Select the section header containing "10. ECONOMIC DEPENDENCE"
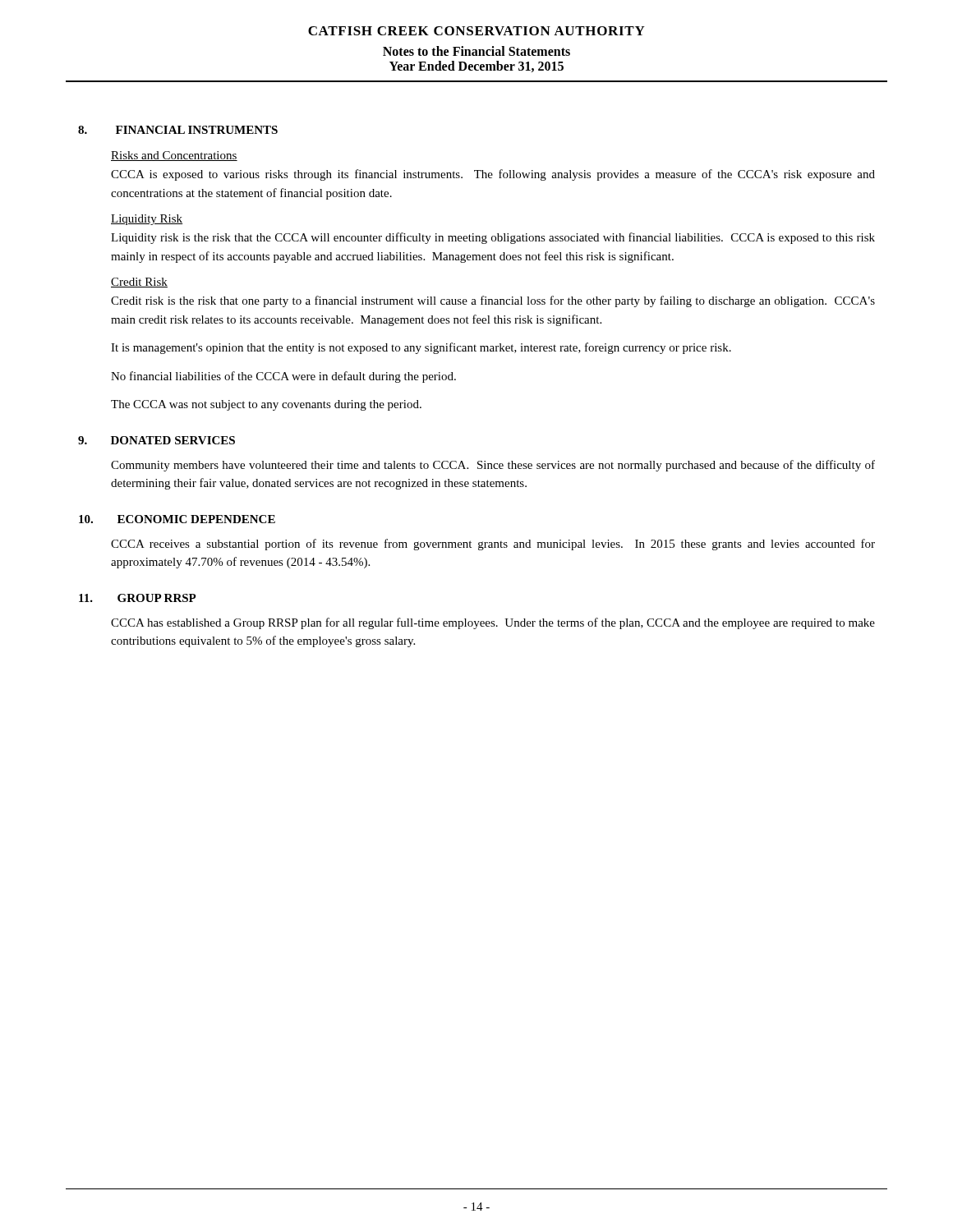The image size is (953, 1232). tap(177, 519)
